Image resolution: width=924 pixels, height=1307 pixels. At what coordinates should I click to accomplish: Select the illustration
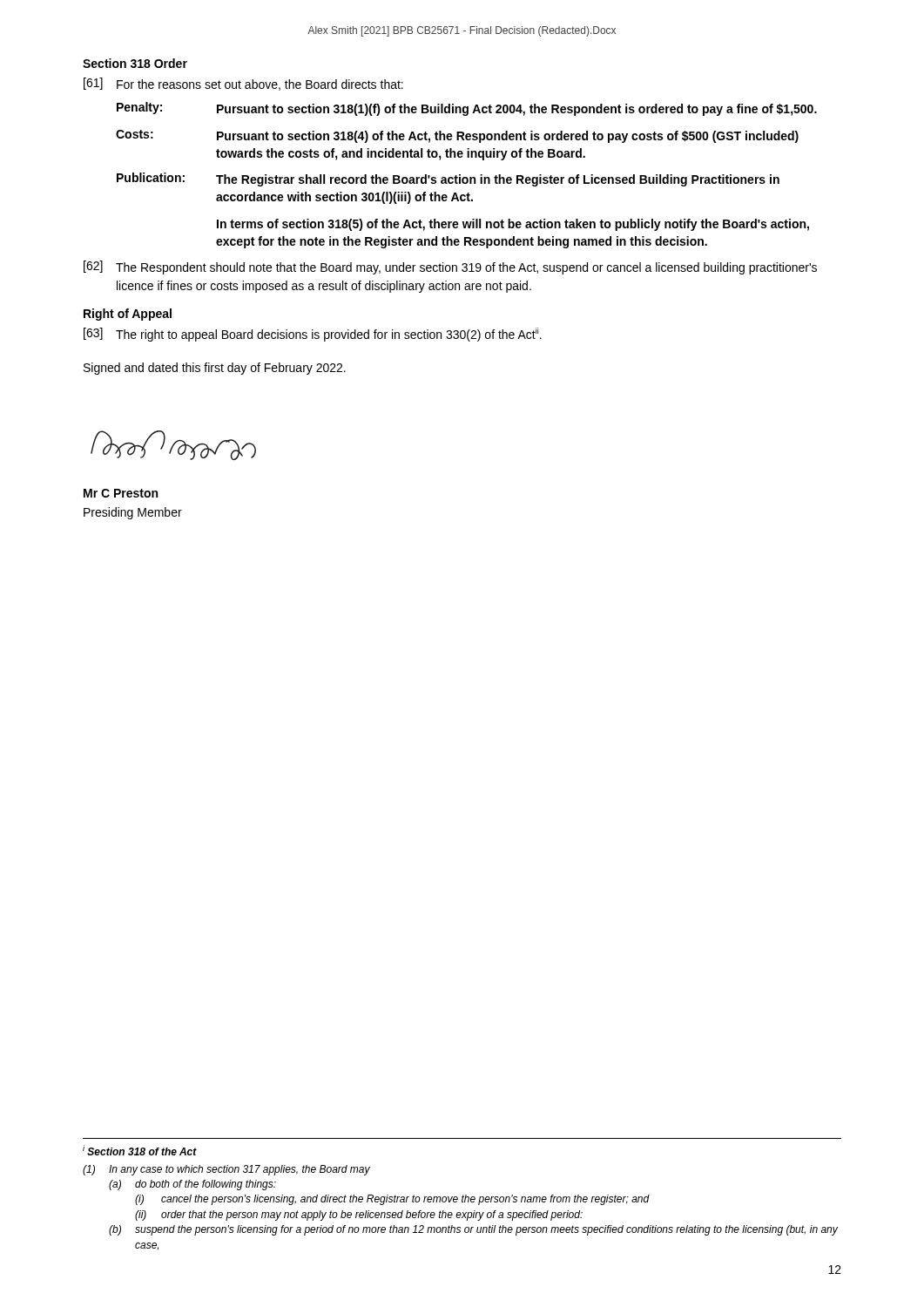pyautogui.click(x=179, y=440)
